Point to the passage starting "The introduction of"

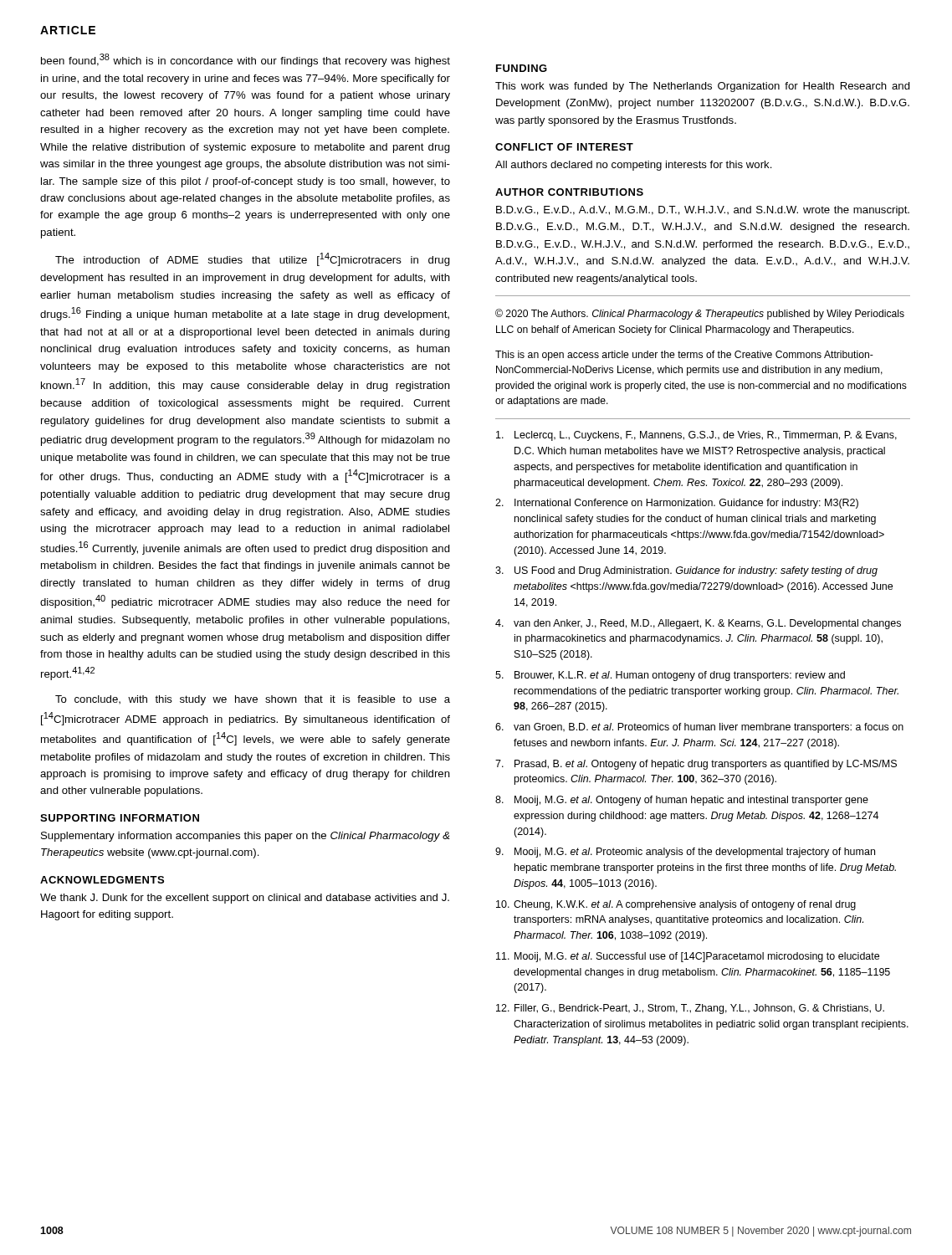245,466
